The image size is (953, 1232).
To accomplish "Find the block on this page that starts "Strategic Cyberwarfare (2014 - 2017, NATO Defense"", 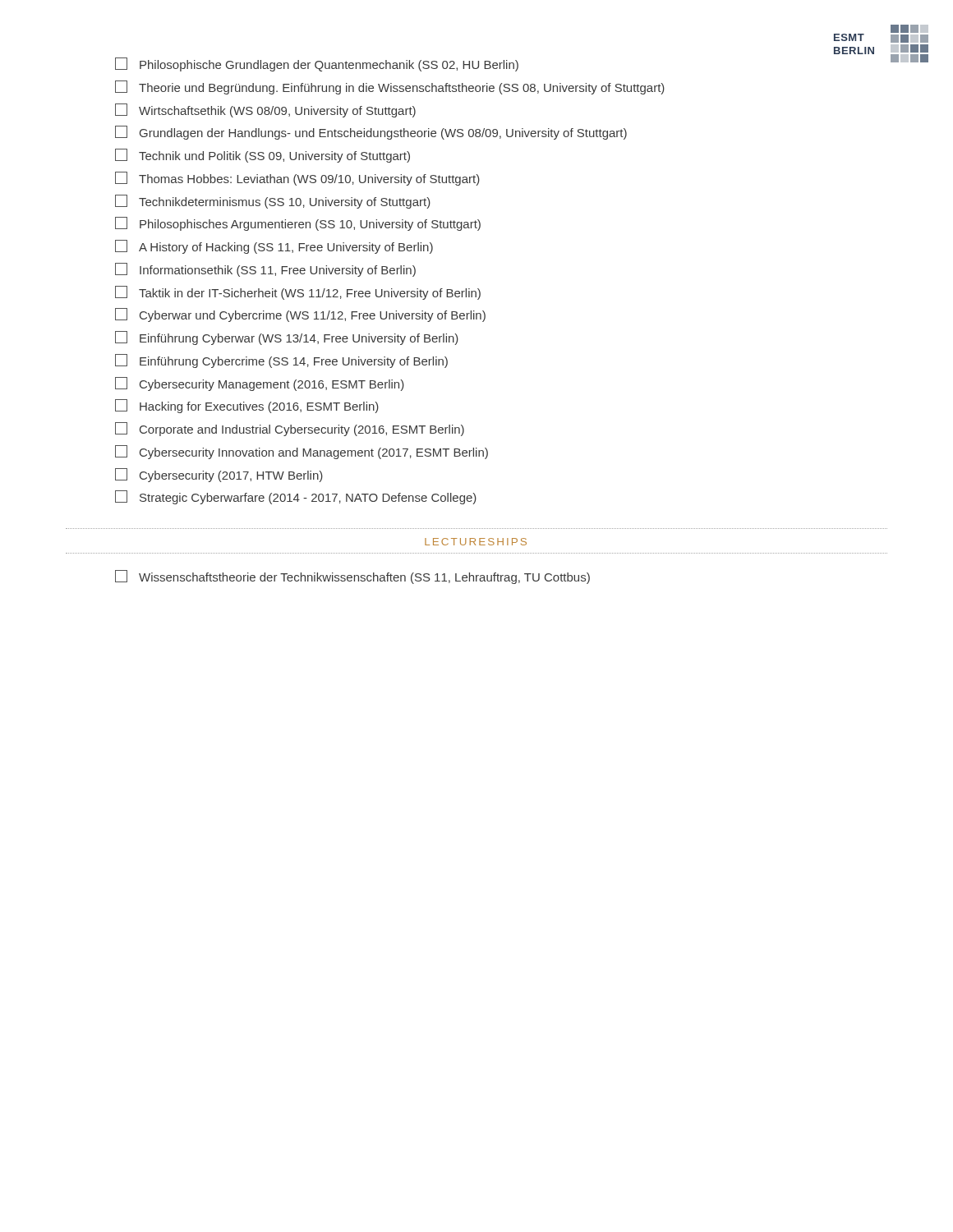I will [x=296, y=497].
